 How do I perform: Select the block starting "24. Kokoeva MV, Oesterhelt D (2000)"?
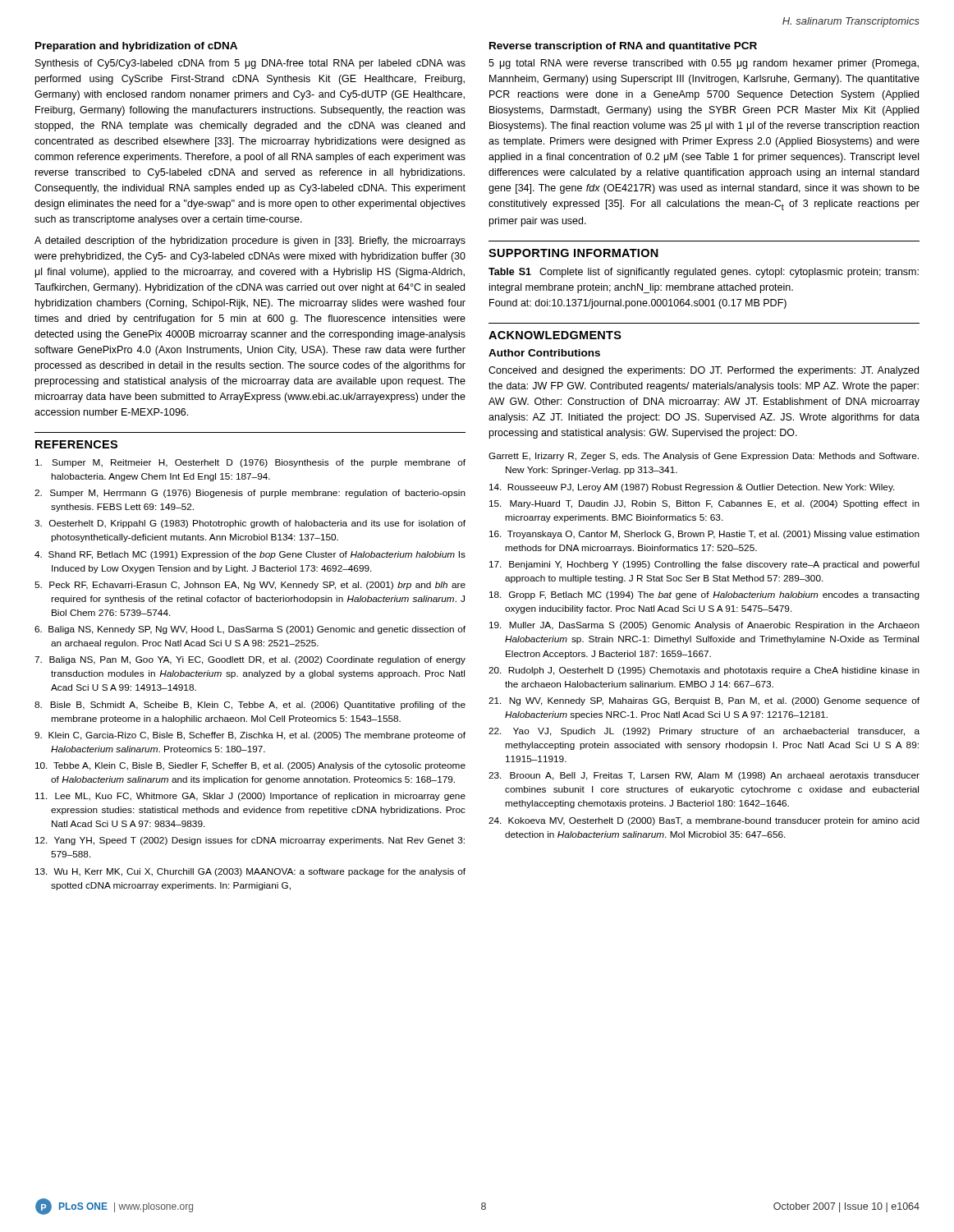[x=704, y=827]
